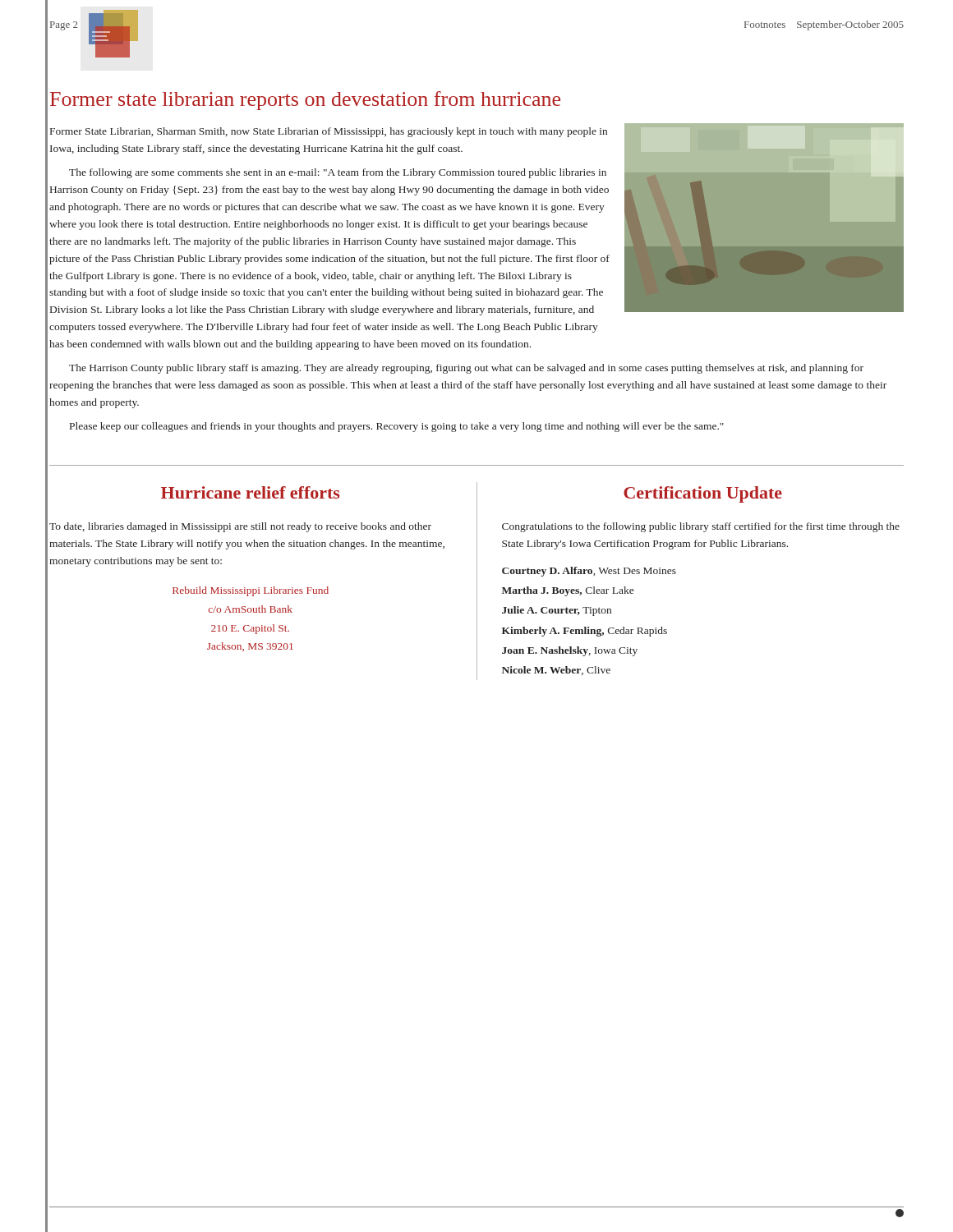
Task: Locate the list item containing "Nicole M. Weber, Clive"
Action: (x=556, y=670)
